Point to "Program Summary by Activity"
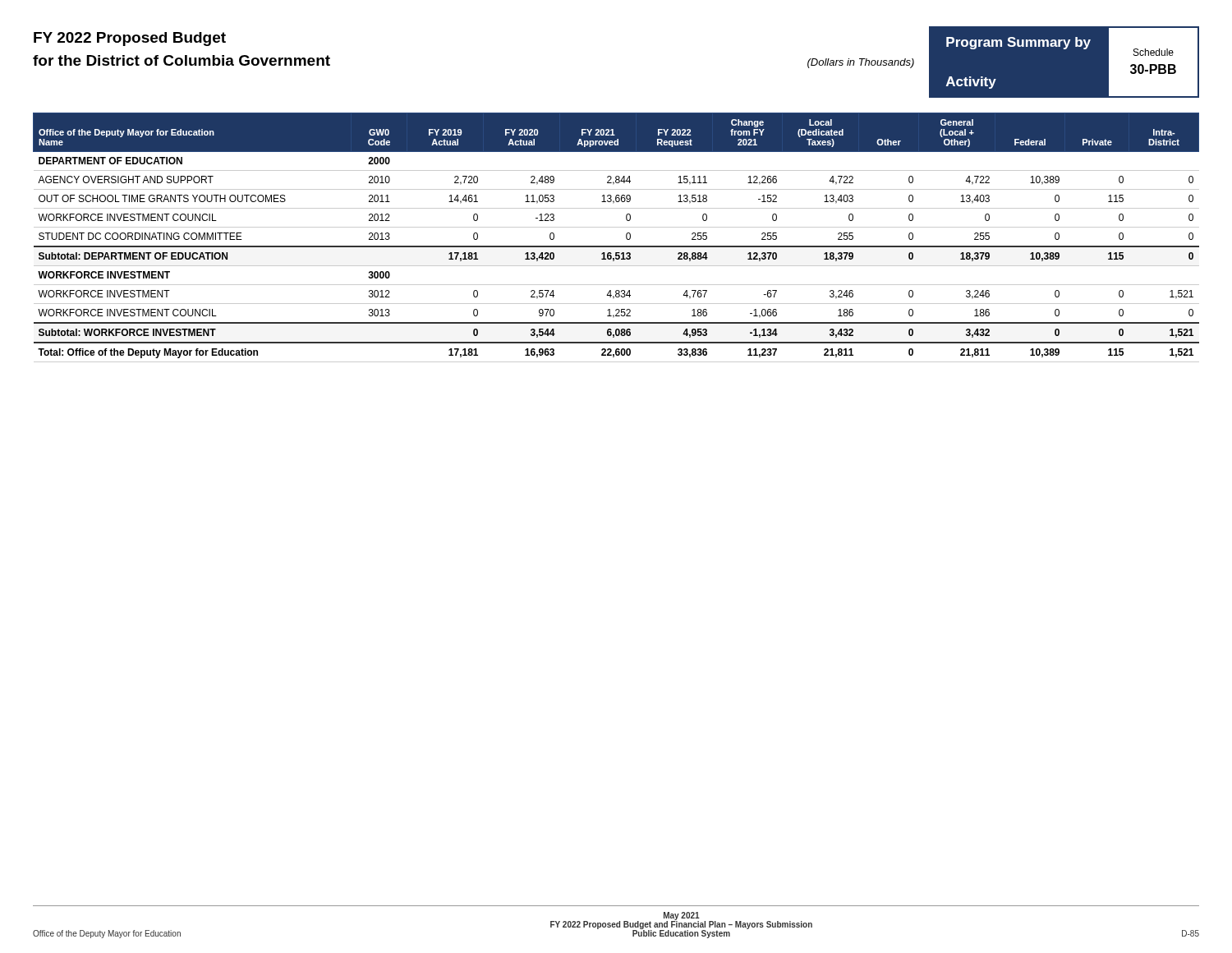The height and width of the screenshot is (953, 1232). coord(1018,43)
